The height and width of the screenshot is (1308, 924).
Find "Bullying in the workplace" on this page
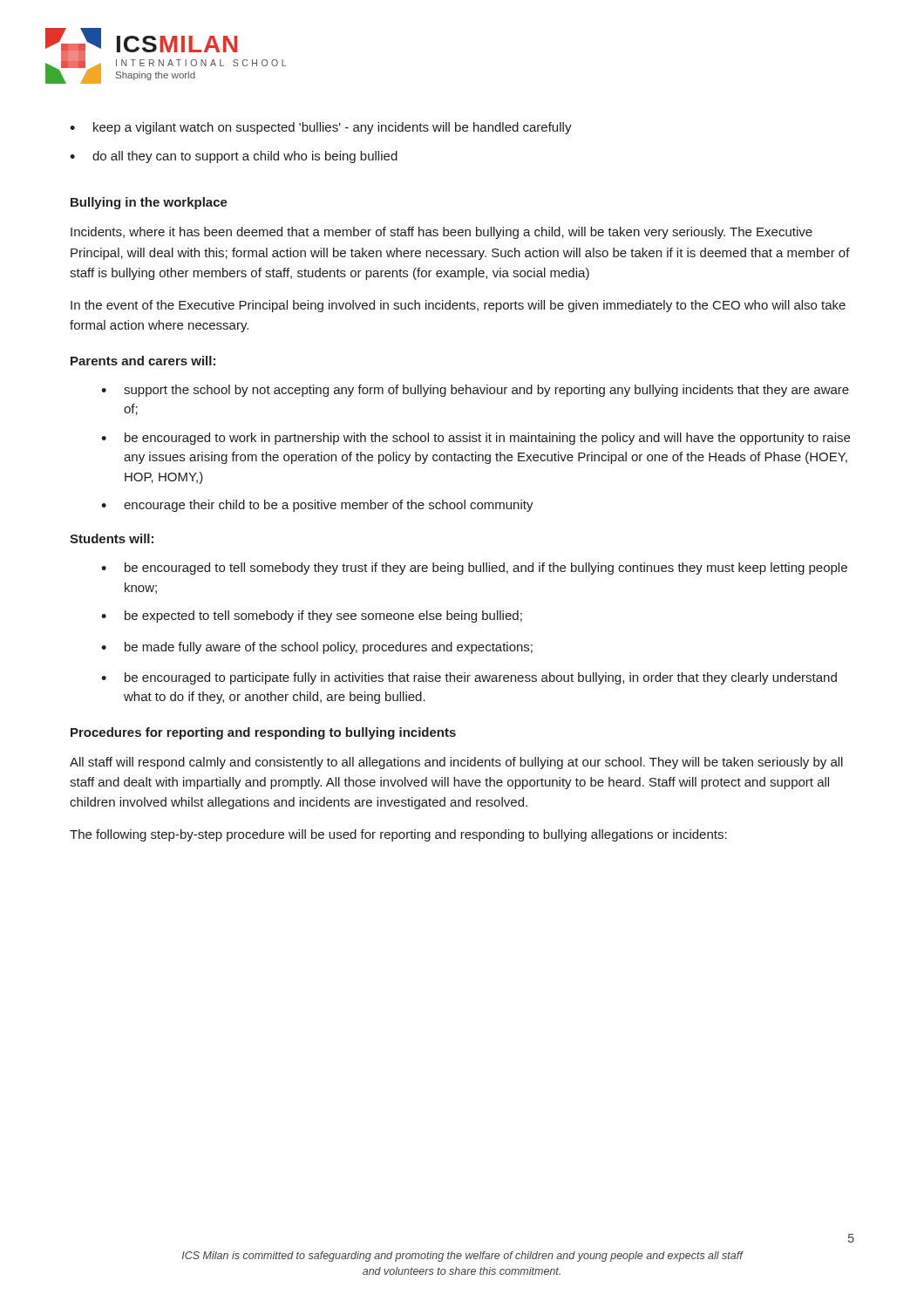click(x=149, y=202)
